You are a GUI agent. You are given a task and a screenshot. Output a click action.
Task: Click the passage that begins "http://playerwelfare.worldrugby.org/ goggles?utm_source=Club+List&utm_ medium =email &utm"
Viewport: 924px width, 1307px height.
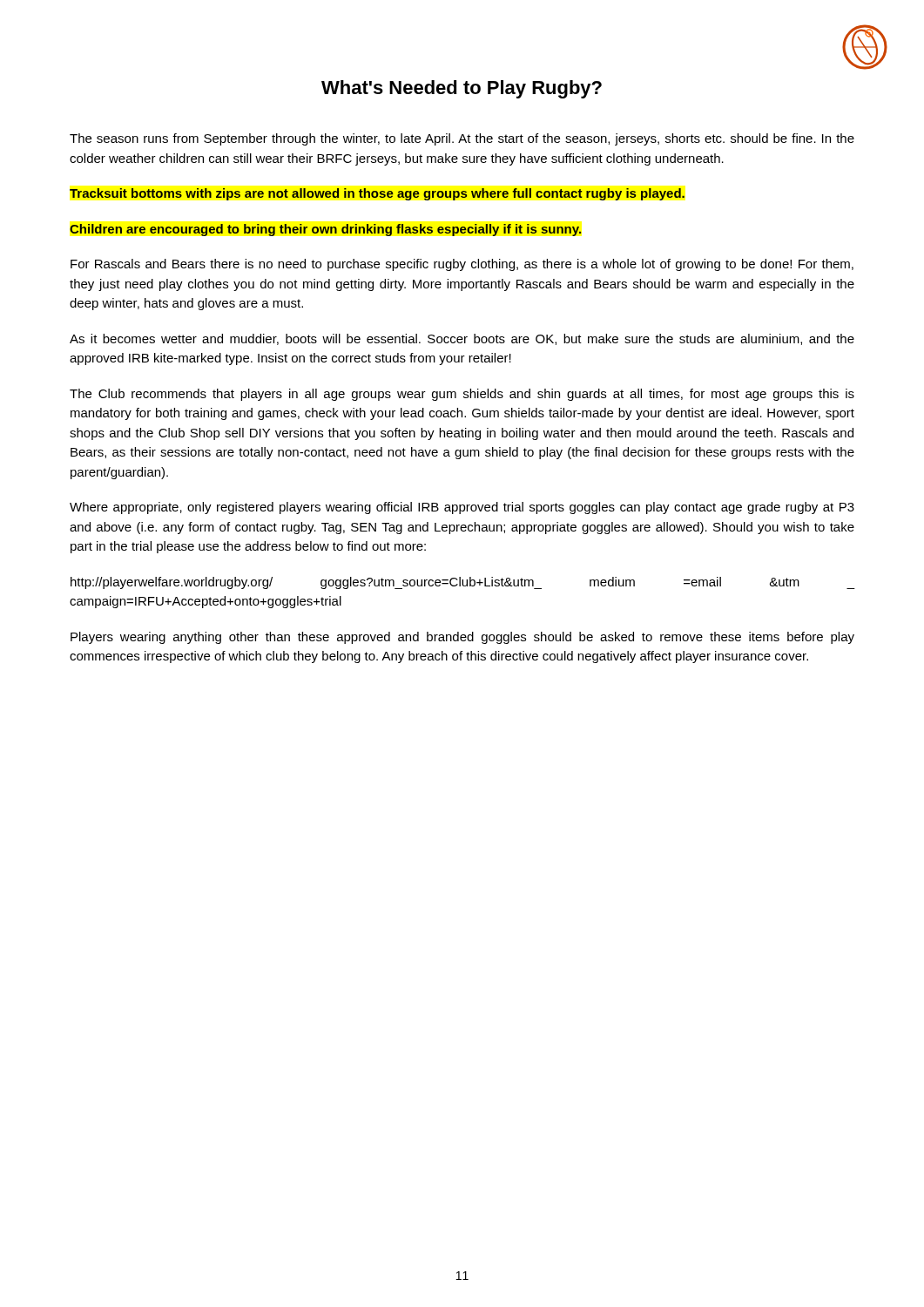tap(462, 592)
